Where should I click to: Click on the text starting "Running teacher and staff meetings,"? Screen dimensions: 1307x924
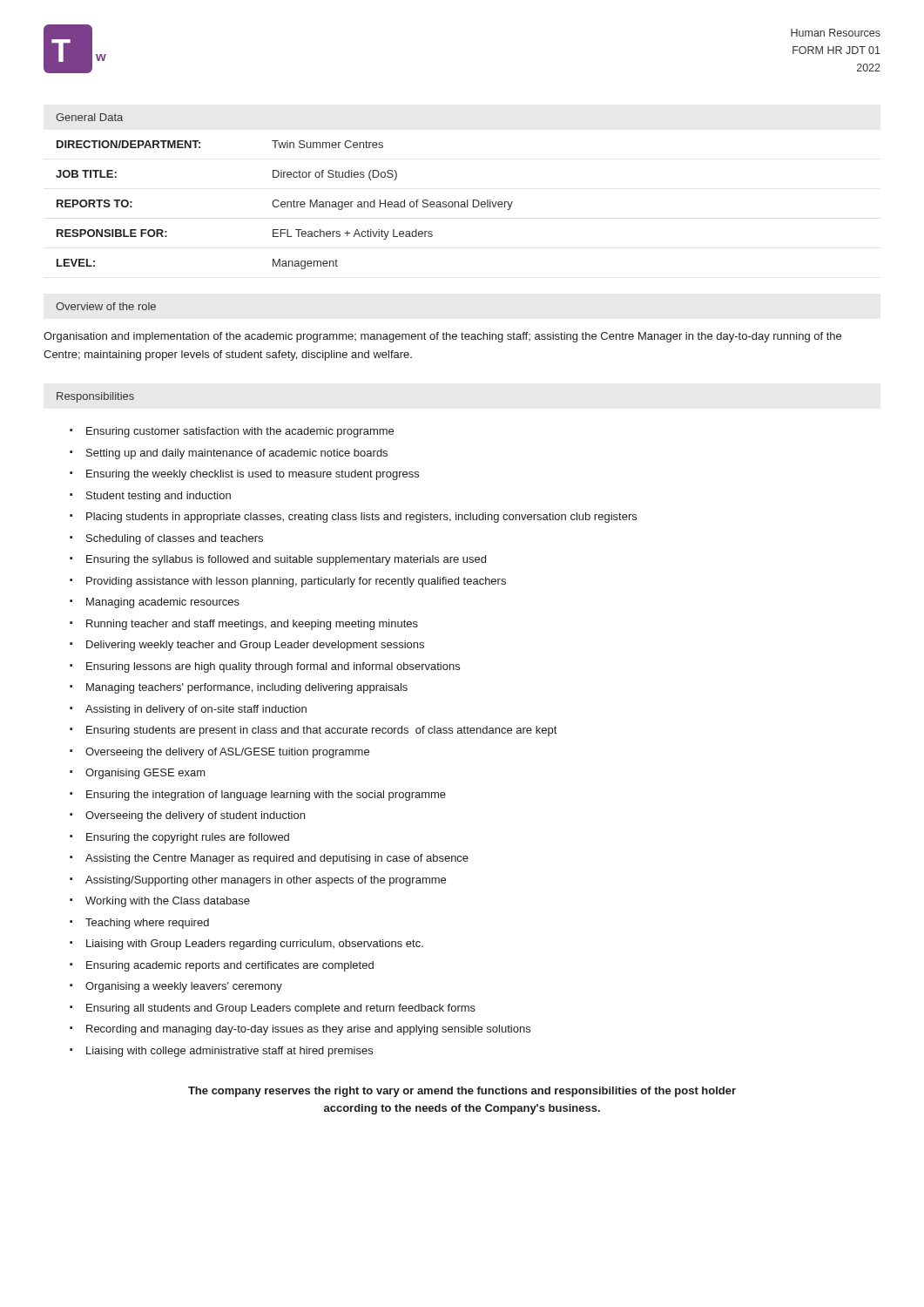(x=252, y=623)
